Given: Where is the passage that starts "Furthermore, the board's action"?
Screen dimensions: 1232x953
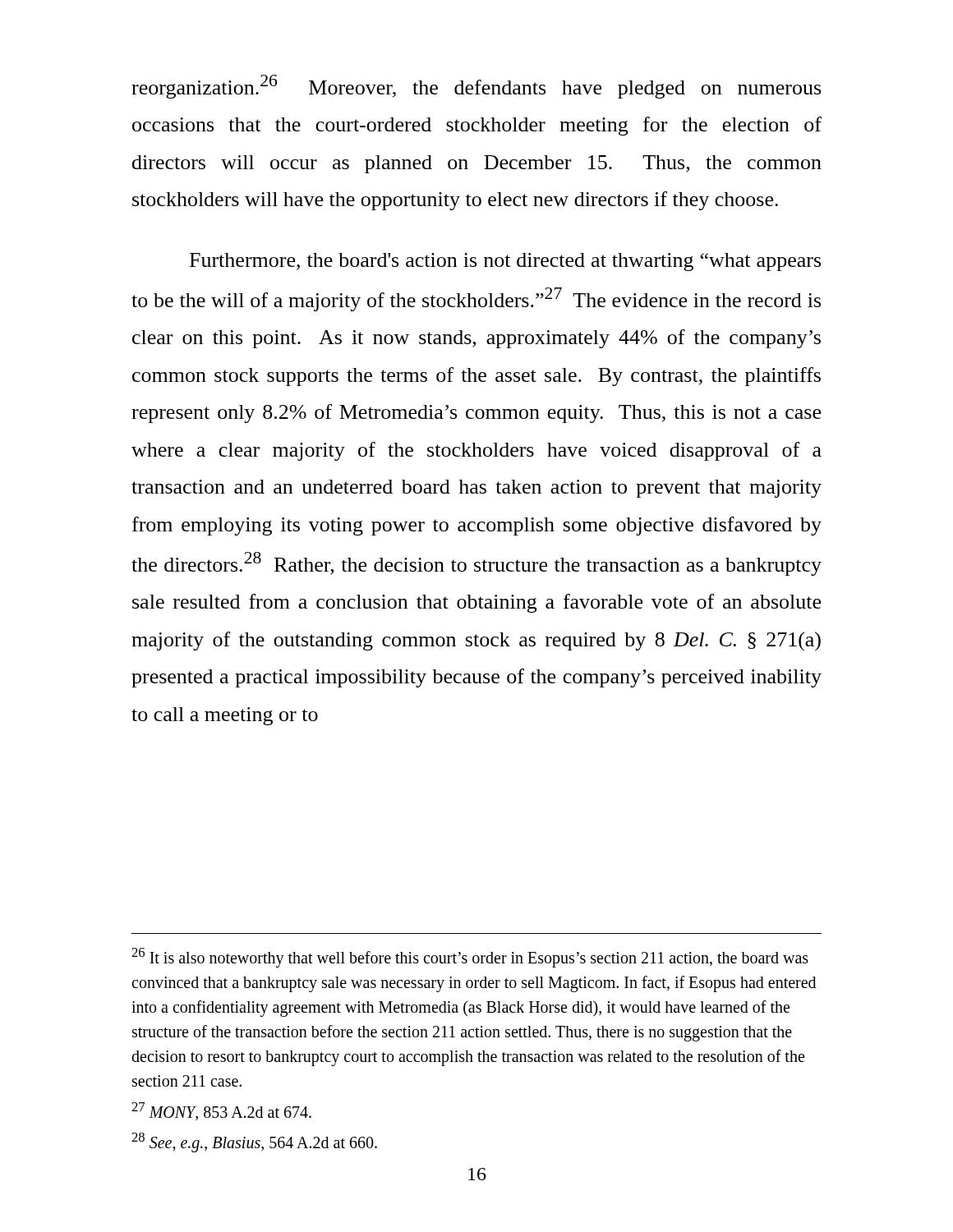Looking at the screenshot, I should point(476,487).
